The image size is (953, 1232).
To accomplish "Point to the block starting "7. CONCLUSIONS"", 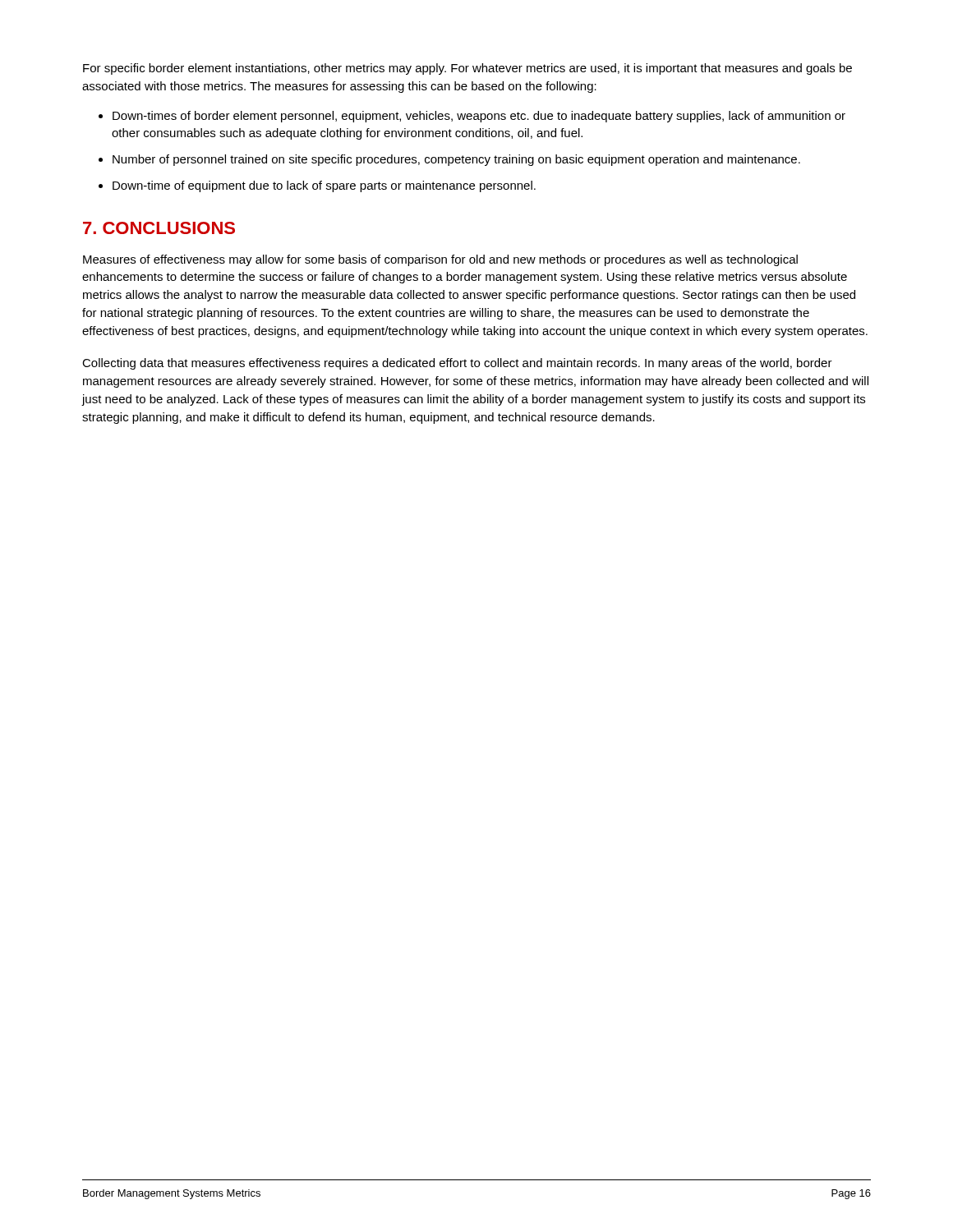I will 159,227.
